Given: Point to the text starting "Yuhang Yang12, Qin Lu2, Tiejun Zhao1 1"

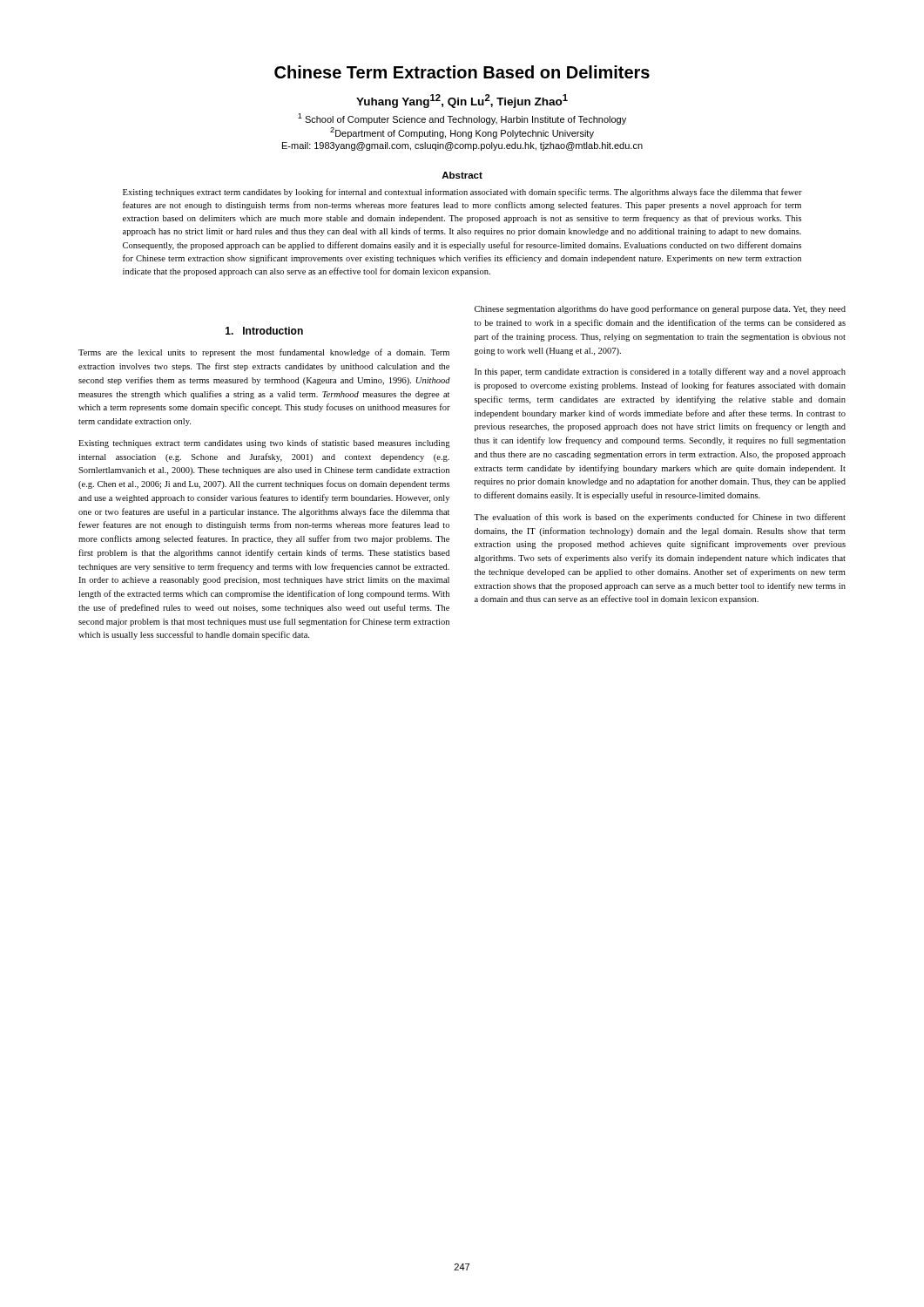Looking at the screenshot, I should (462, 121).
